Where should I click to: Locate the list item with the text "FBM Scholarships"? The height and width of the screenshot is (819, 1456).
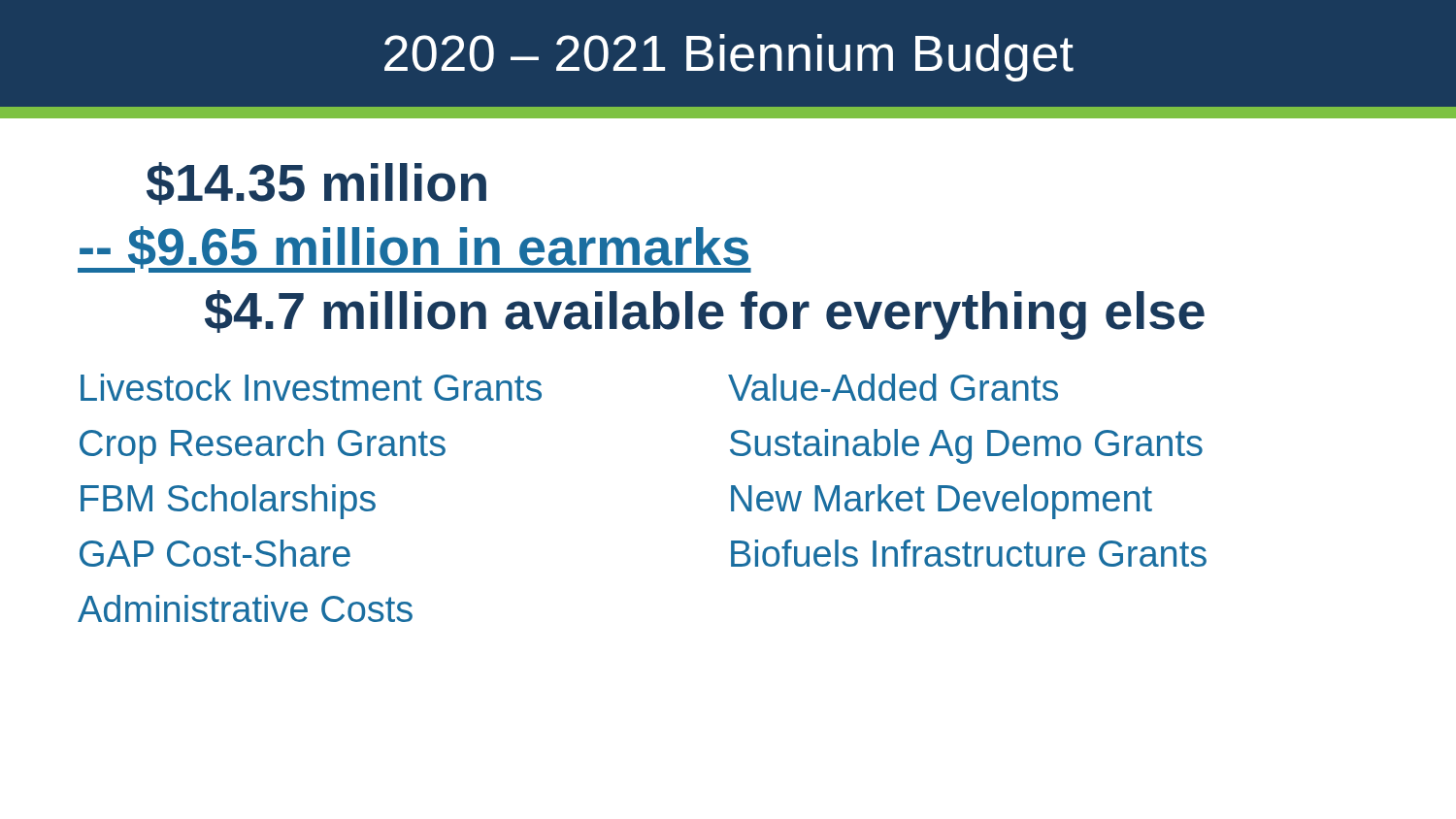(x=227, y=499)
